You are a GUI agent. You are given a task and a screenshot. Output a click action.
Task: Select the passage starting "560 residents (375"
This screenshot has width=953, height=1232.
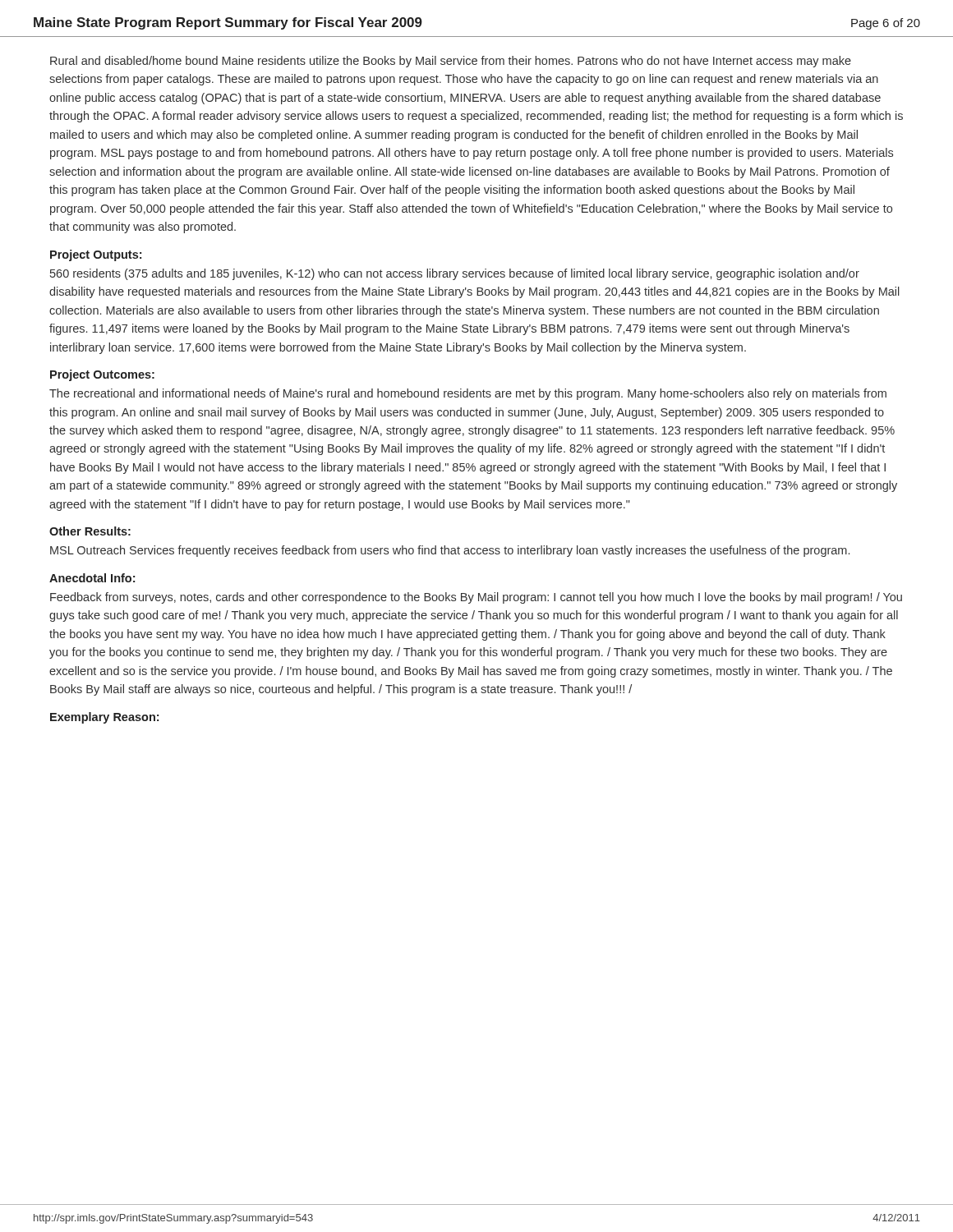[x=475, y=310]
